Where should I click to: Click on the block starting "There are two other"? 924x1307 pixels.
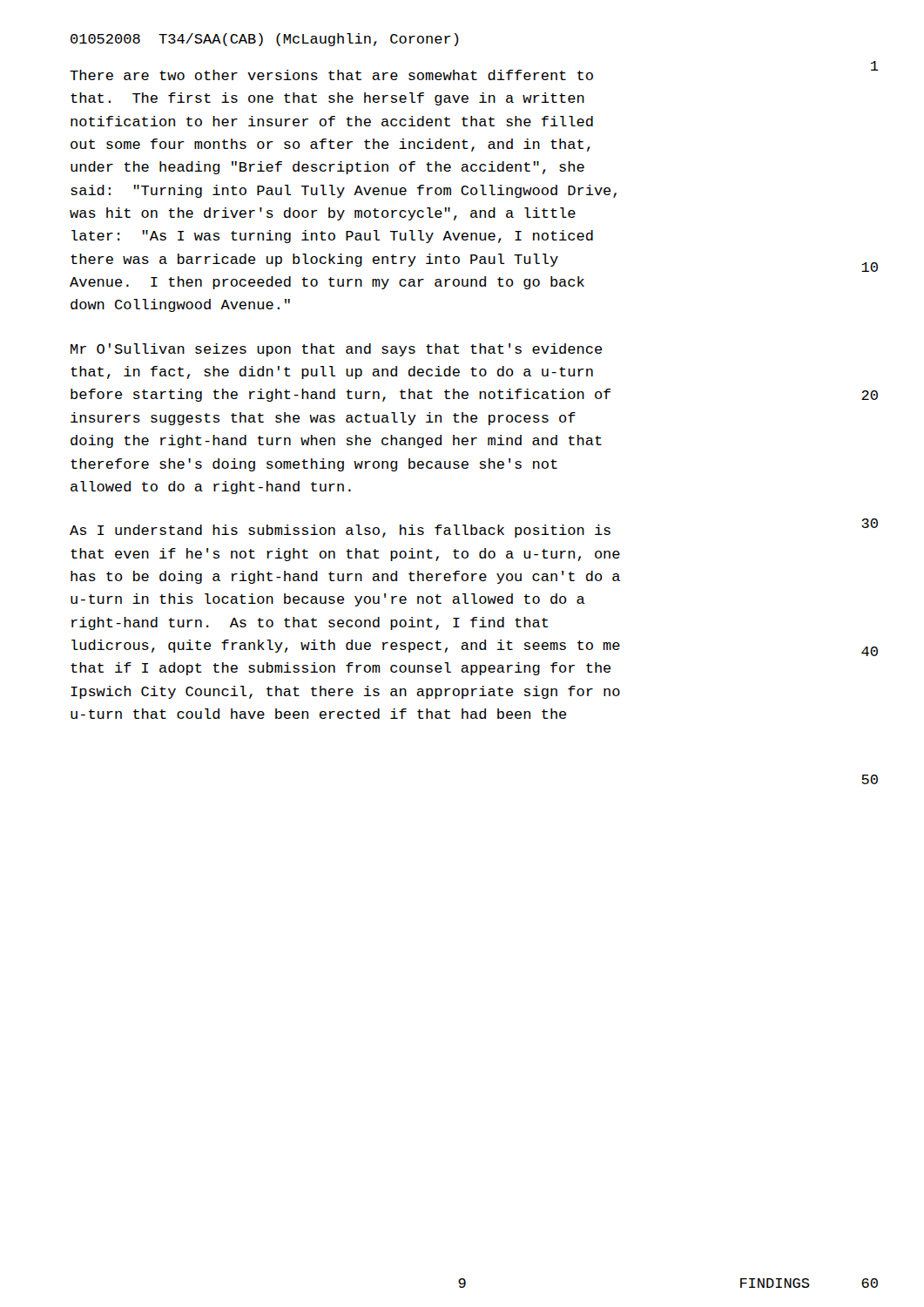coord(345,191)
